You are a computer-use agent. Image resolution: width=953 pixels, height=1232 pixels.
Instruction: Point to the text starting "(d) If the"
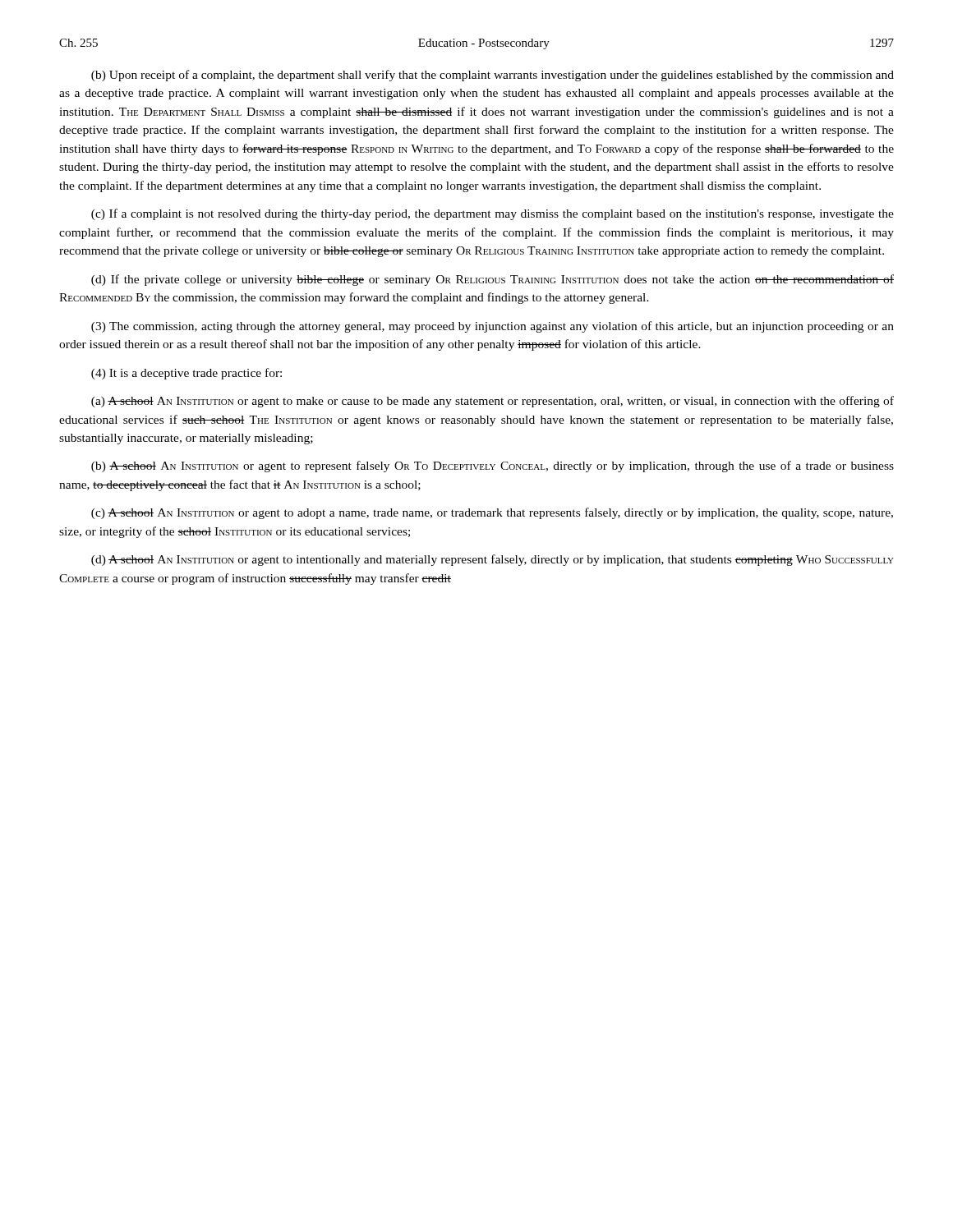[x=476, y=288]
